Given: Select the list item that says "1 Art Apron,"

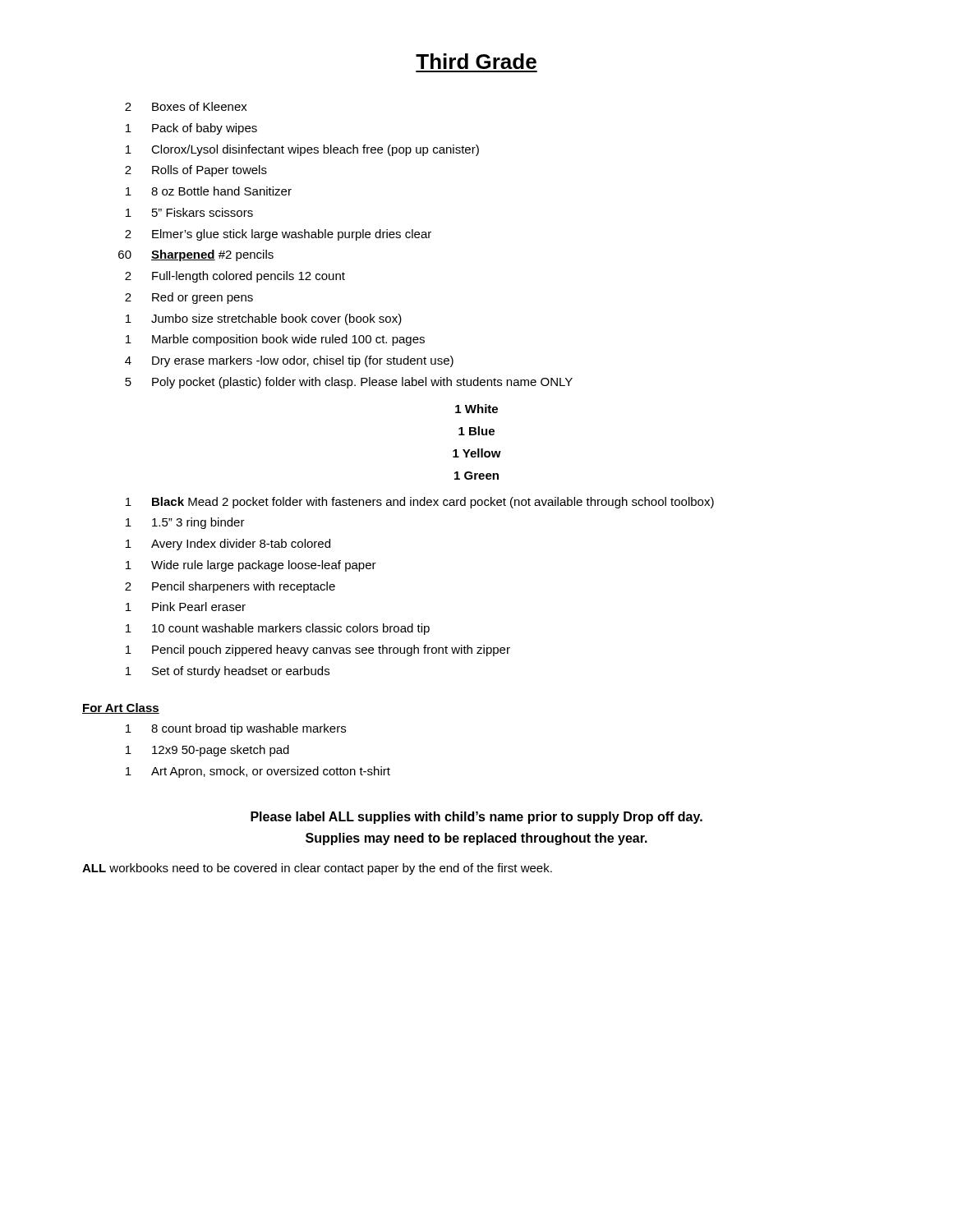Looking at the screenshot, I should 258,772.
